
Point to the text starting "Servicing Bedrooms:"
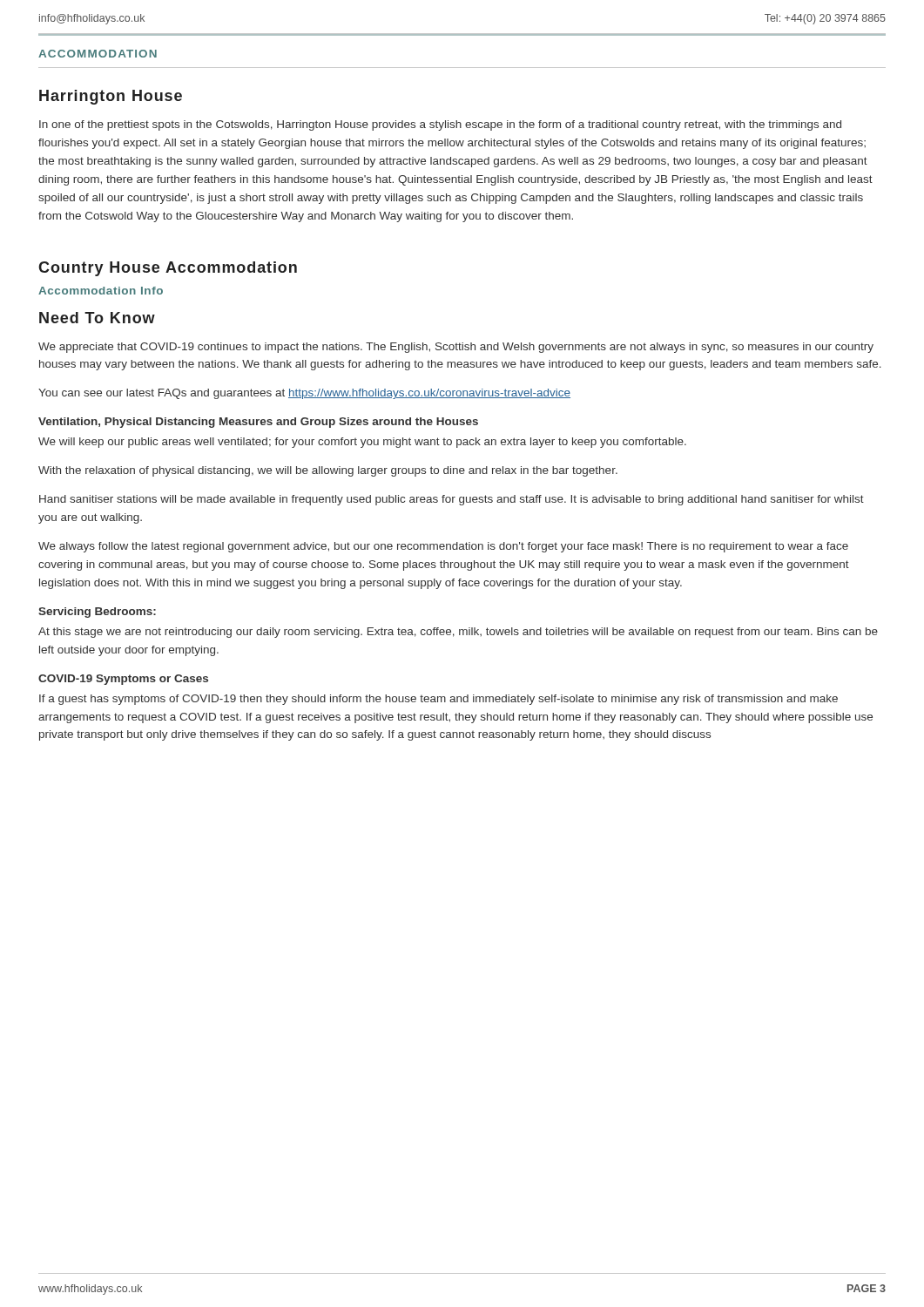click(97, 611)
